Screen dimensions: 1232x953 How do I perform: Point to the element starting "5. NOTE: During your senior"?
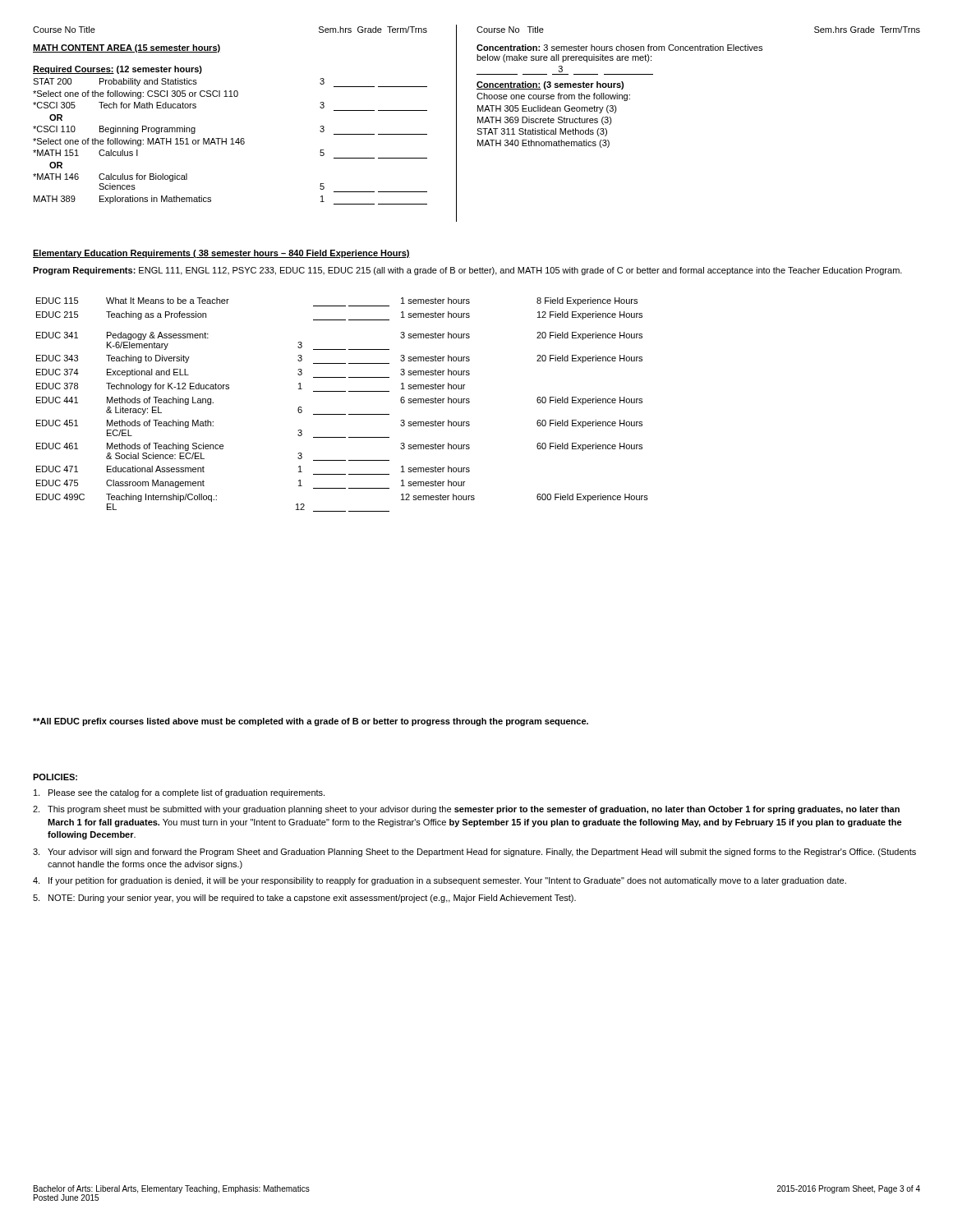(305, 898)
